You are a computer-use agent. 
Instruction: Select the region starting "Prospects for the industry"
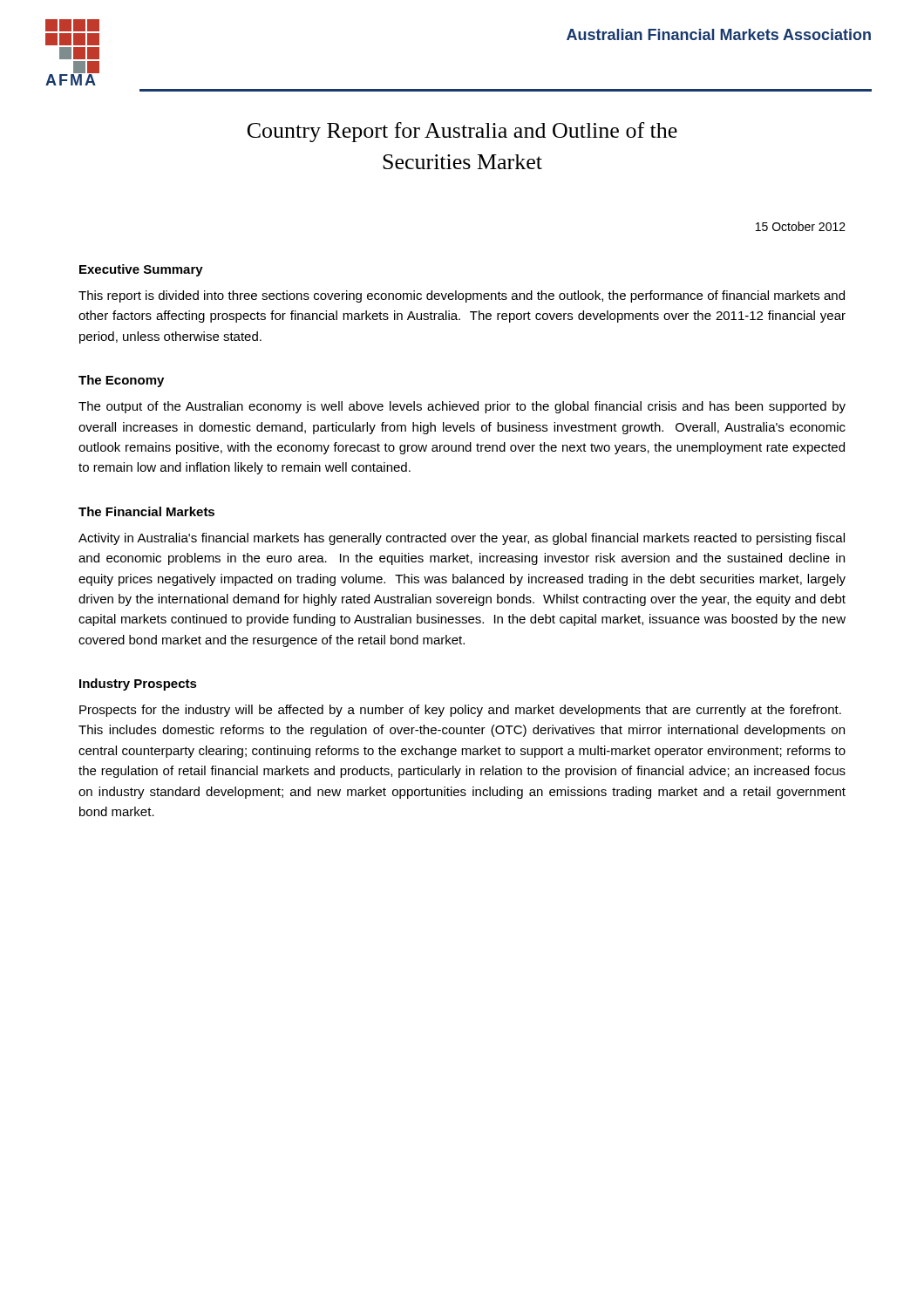(462, 760)
